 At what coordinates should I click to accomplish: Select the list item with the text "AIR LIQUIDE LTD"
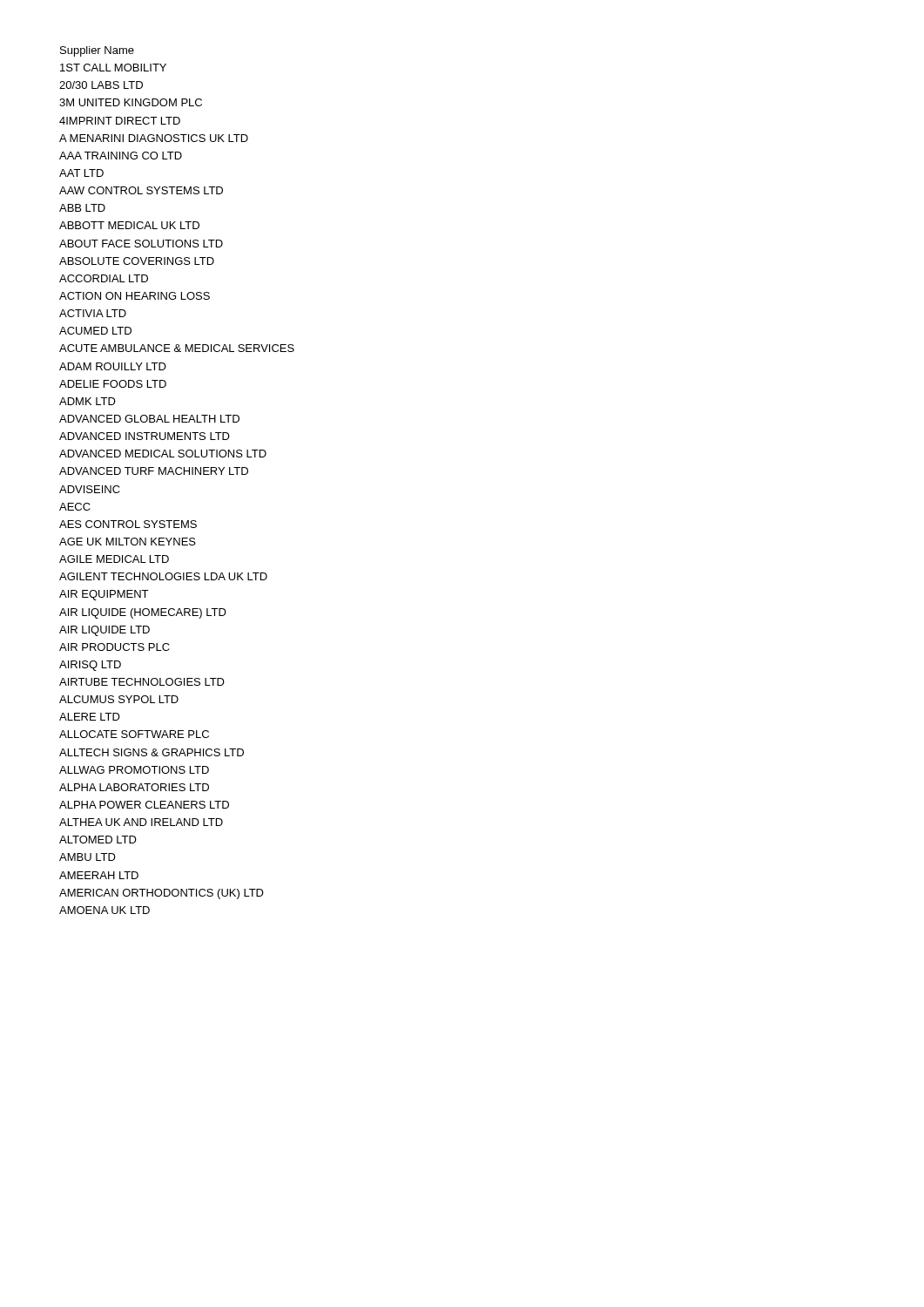[105, 629]
